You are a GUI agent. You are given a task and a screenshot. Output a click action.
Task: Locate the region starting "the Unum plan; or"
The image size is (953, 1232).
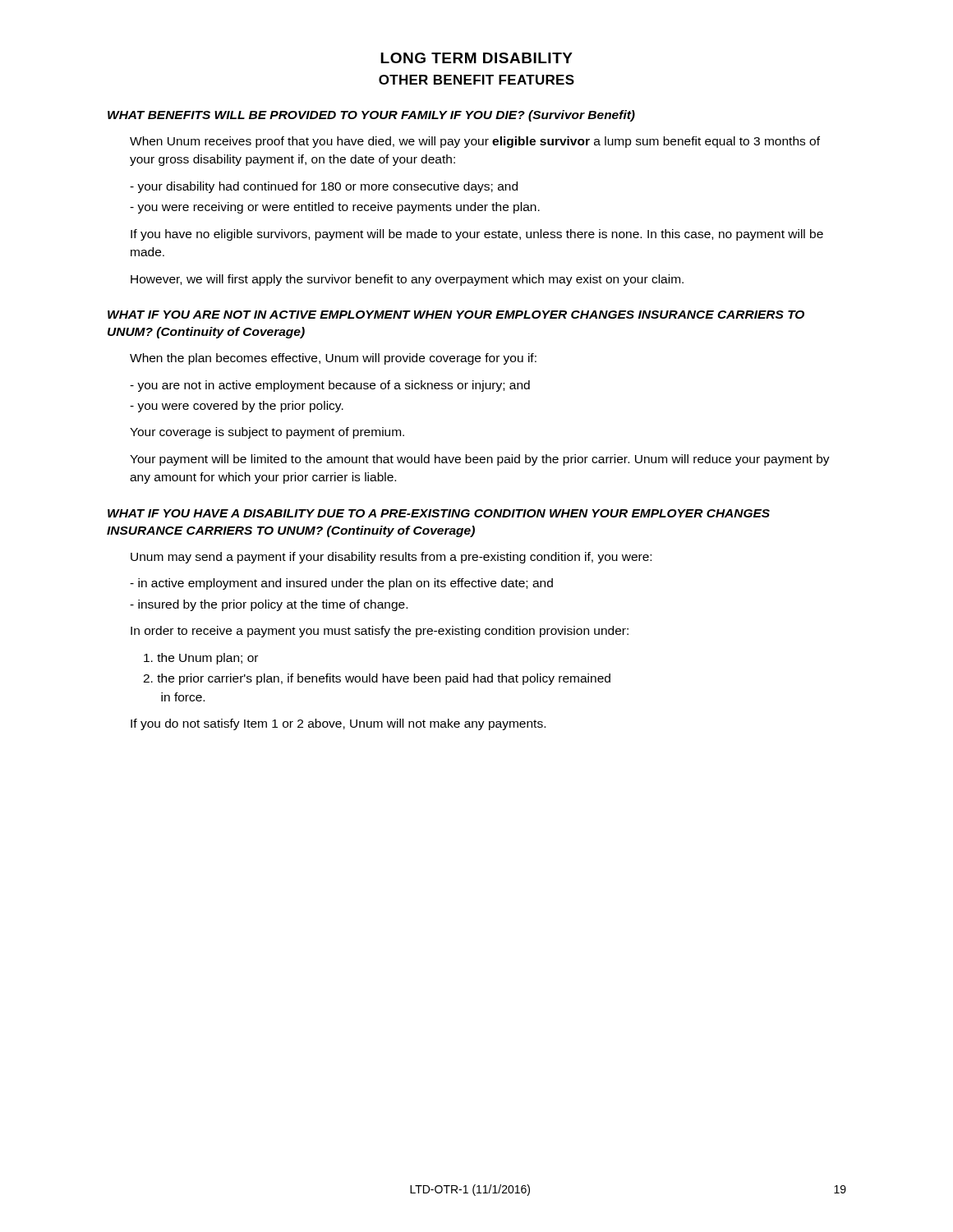pos(201,657)
